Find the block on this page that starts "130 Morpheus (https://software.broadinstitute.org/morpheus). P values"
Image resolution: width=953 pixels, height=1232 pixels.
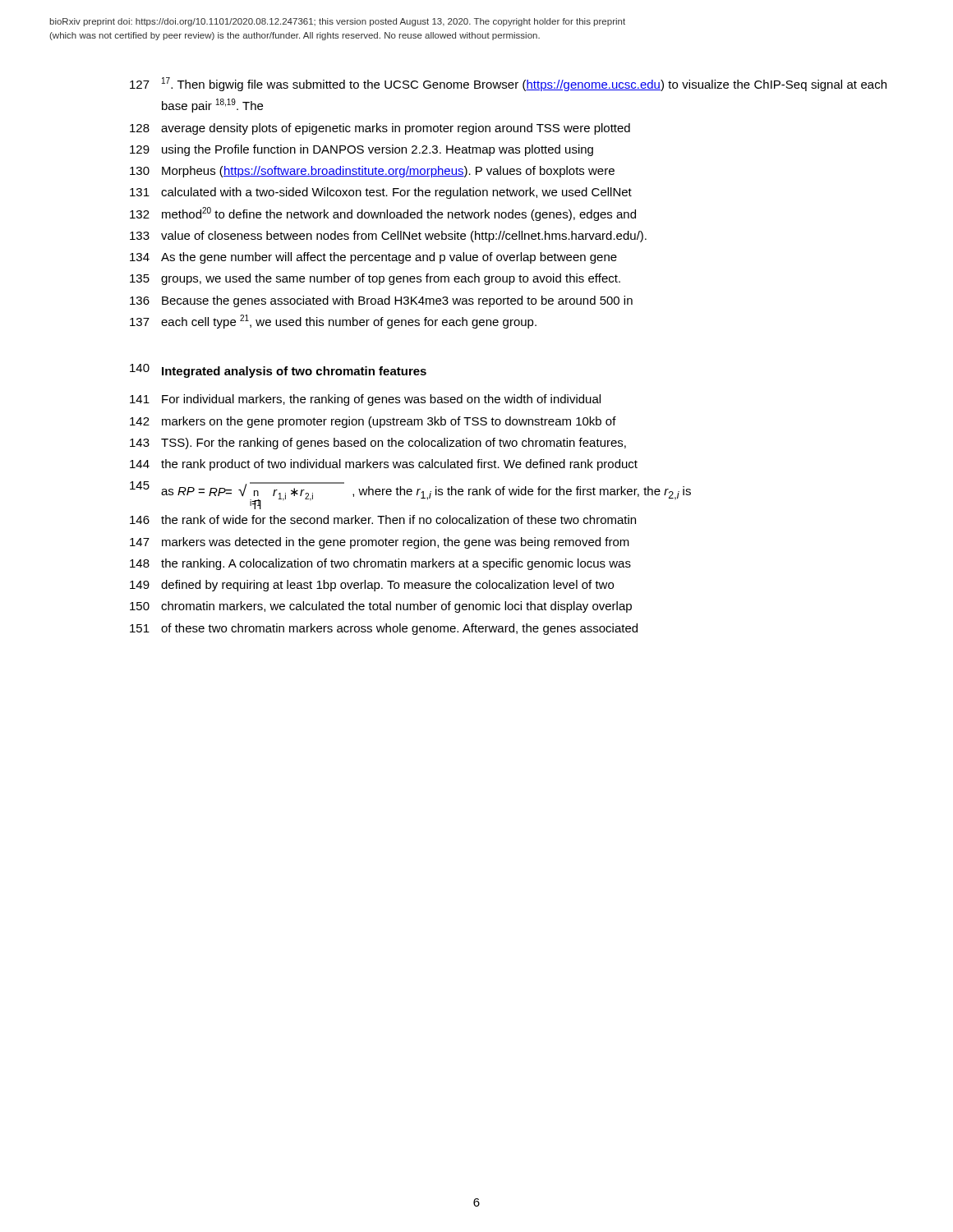(x=497, y=171)
